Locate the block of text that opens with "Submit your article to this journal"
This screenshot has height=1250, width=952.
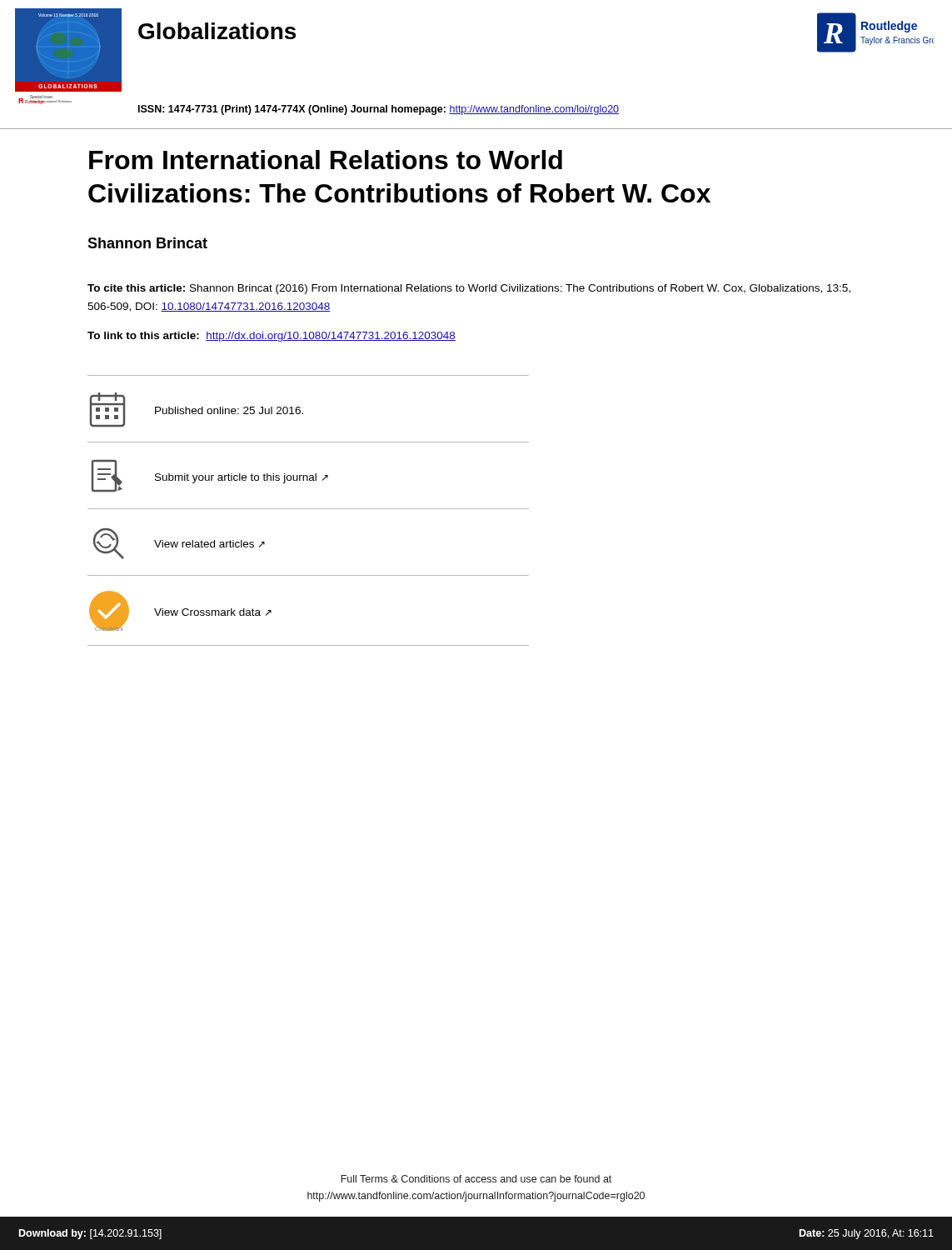pyautogui.click(x=208, y=477)
